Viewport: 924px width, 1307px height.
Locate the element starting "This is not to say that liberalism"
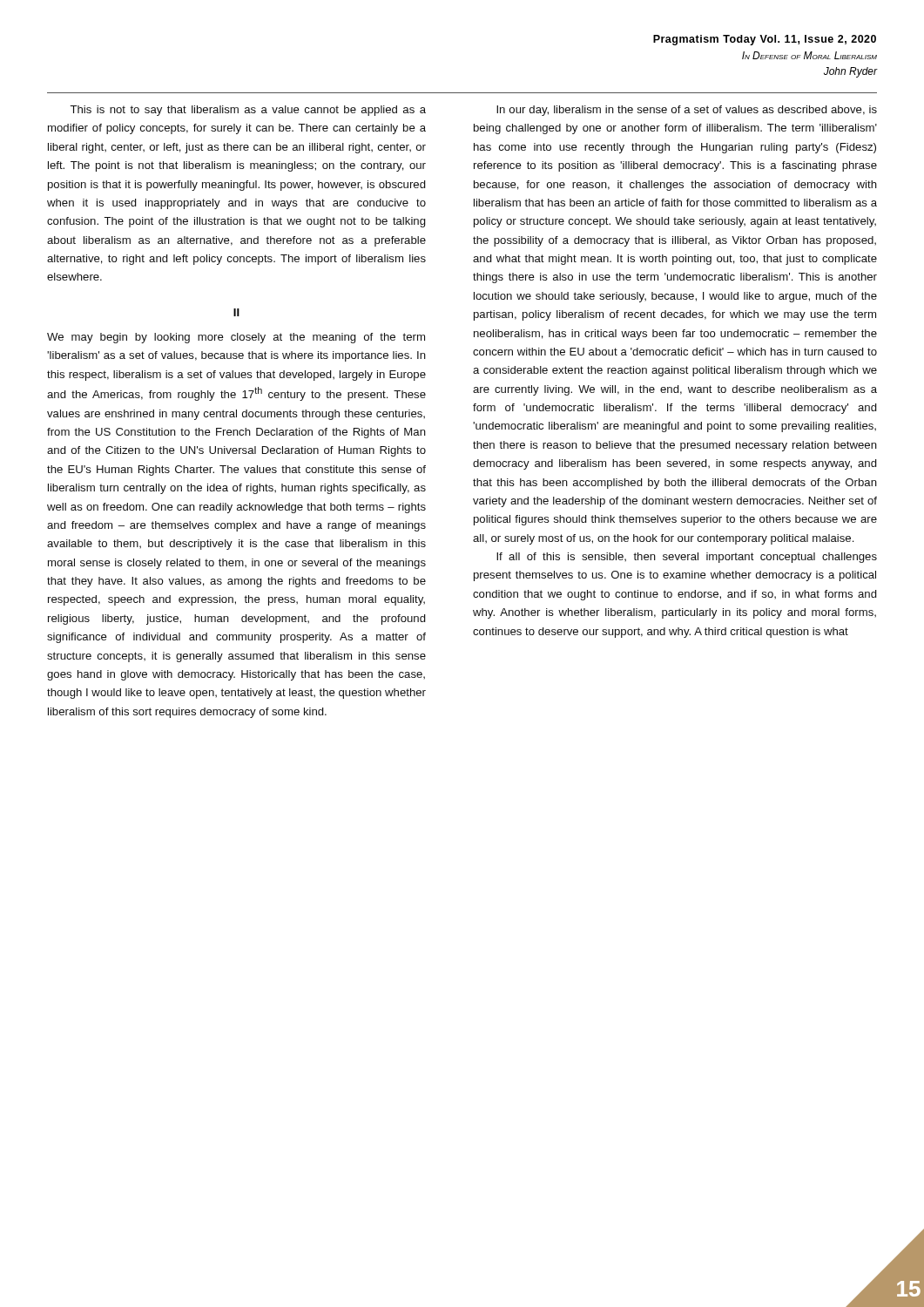(x=236, y=193)
